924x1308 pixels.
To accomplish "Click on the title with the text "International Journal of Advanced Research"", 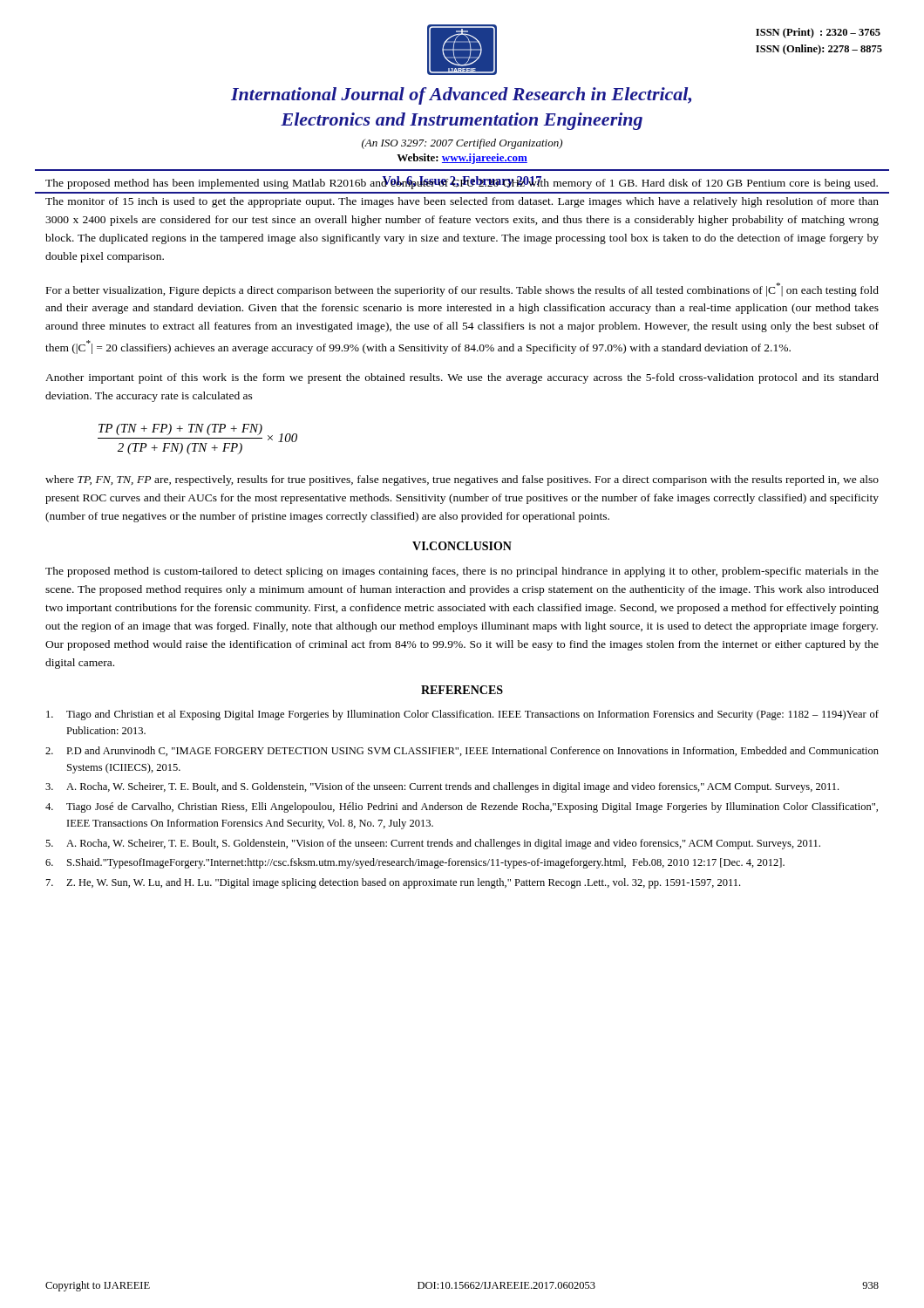I will click(x=462, y=106).
